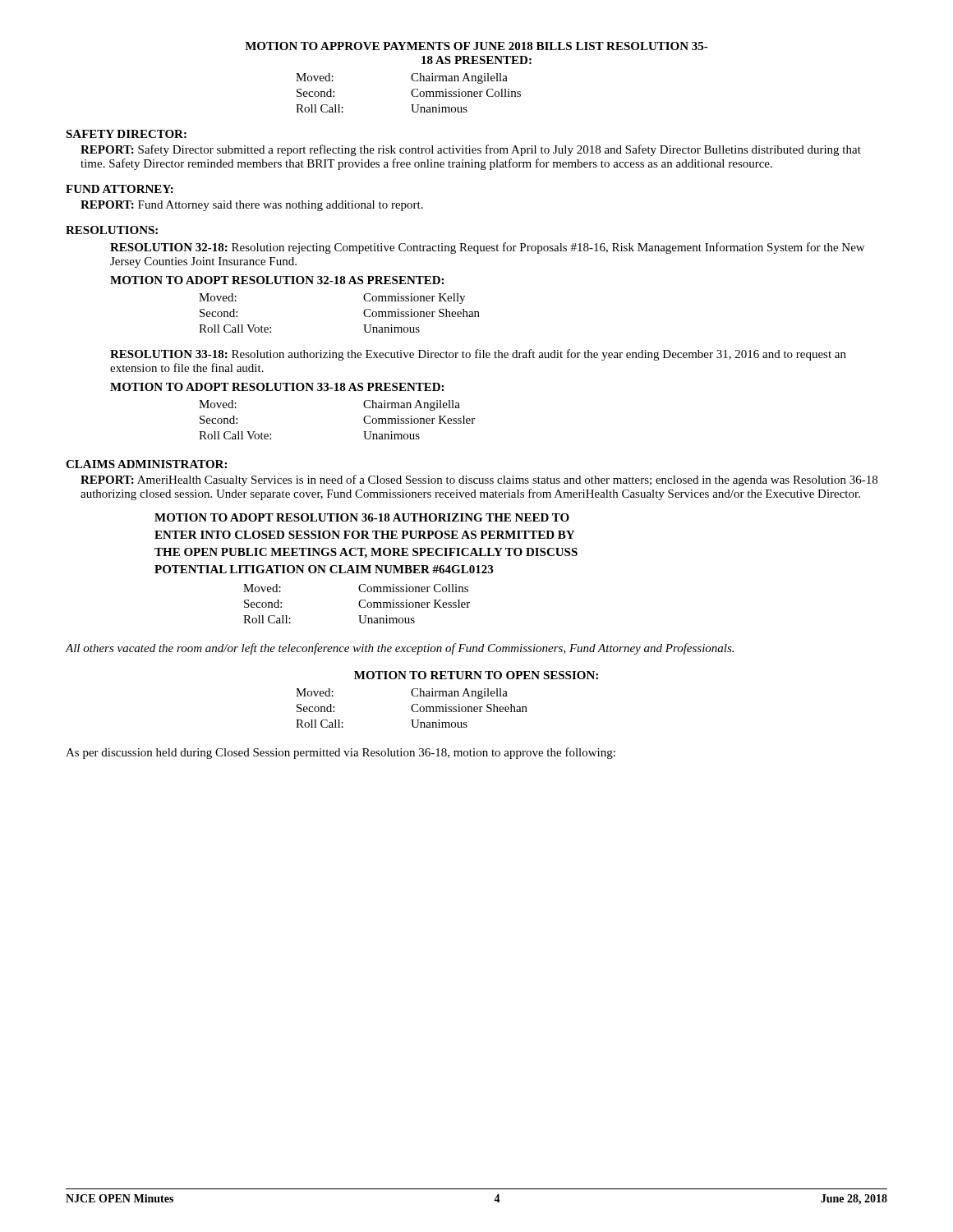Viewport: 953px width, 1232px height.
Task: Point to the passage starting "REPORT: AmeriHealth Casualty Services is"
Action: click(479, 487)
